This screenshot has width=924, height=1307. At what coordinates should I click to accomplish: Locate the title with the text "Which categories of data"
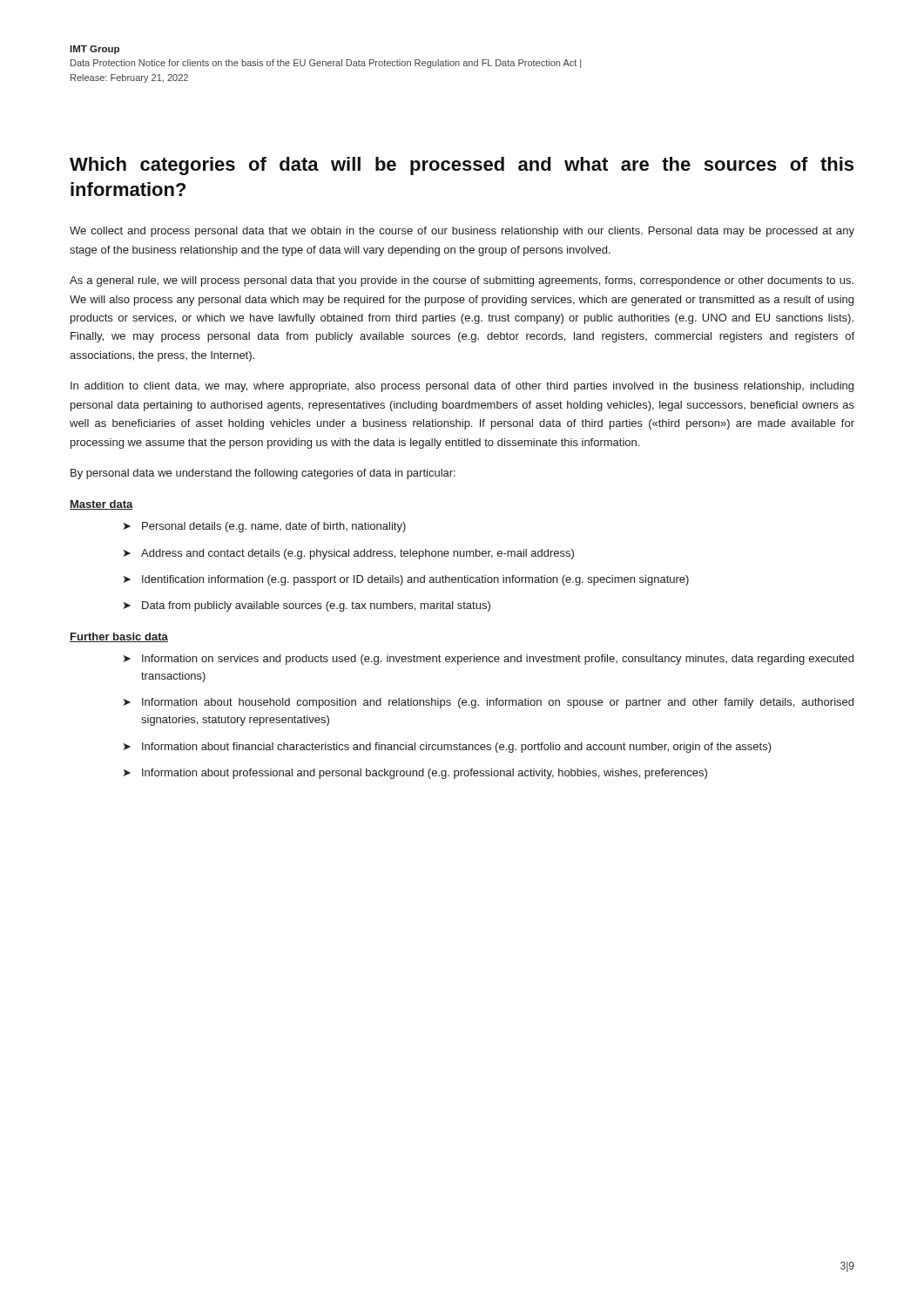click(462, 177)
